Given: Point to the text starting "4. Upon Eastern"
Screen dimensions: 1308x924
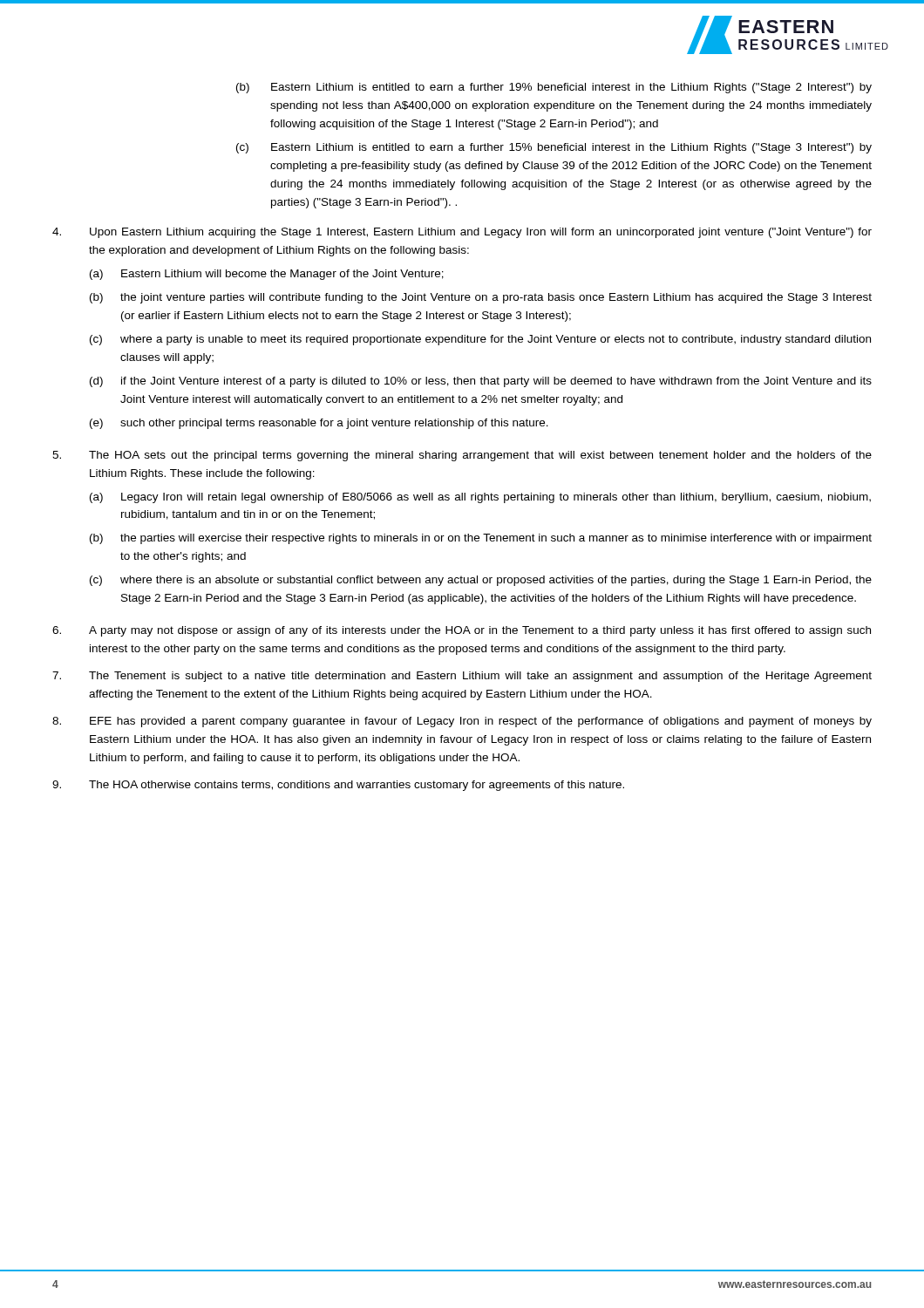Looking at the screenshot, I should pos(462,331).
